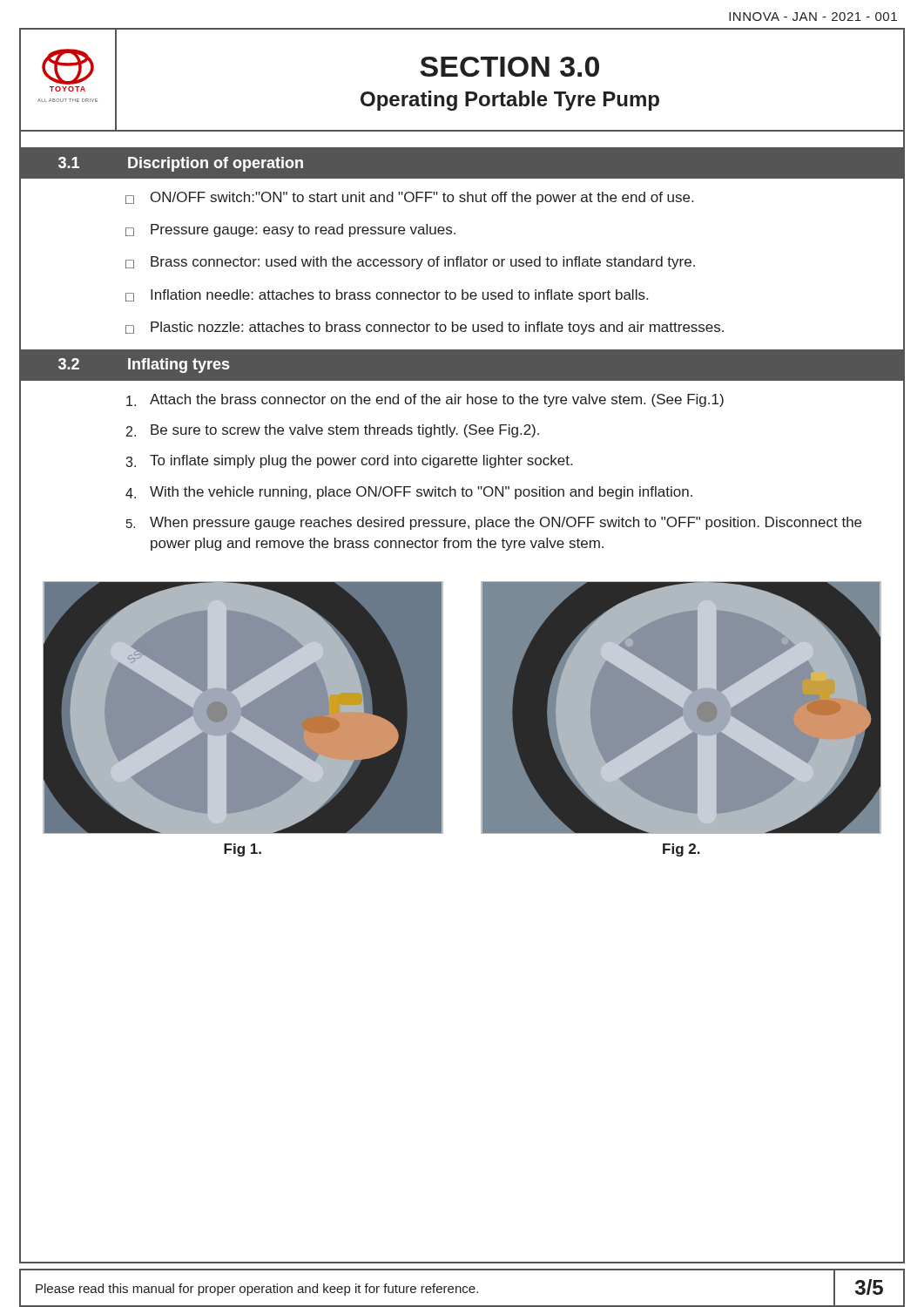The height and width of the screenshot is (1307, 924).
Task: Click on the text block starting "Operating Portable Tyre Pump"
Action: click(510, 99)
